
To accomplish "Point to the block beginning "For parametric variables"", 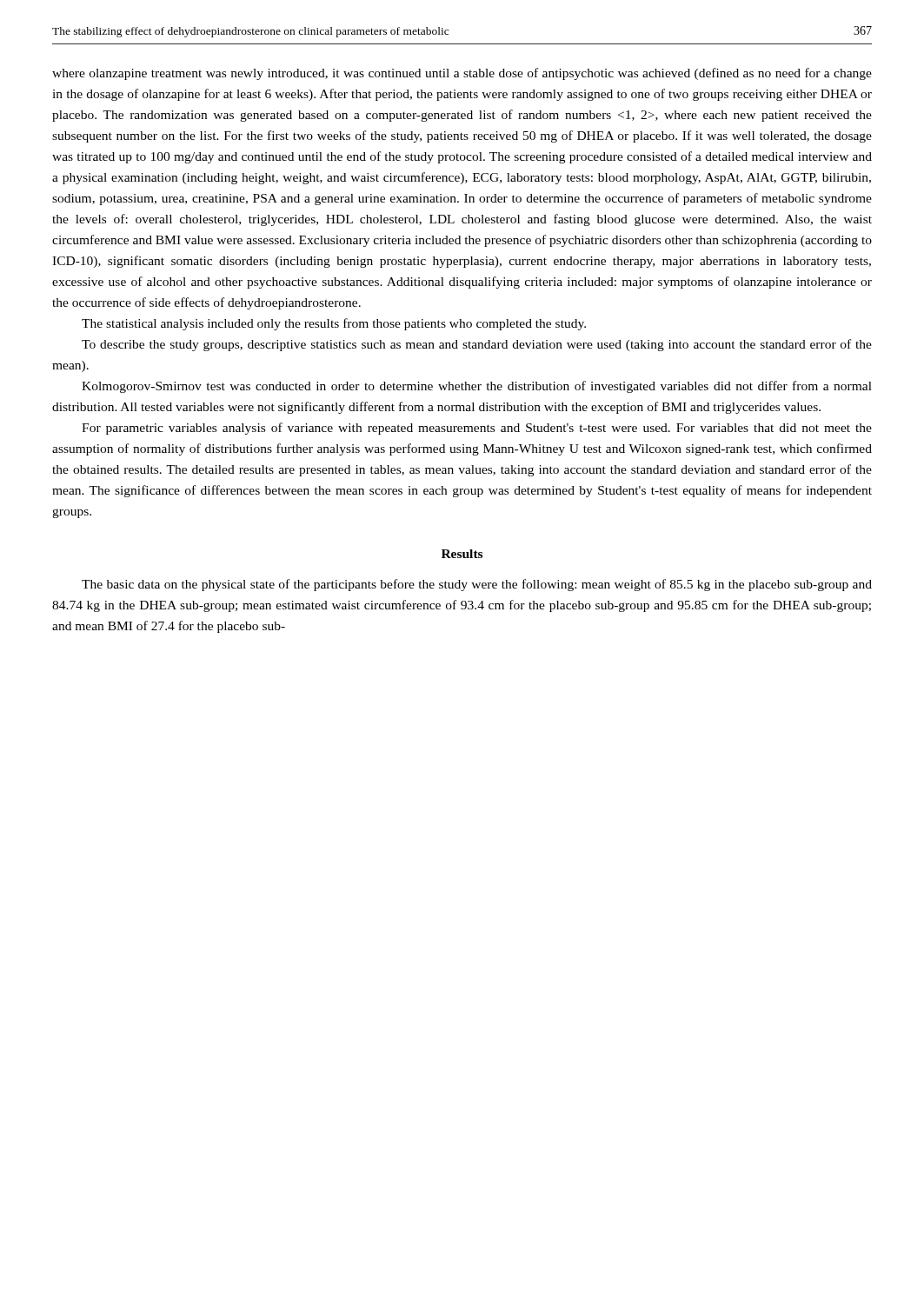I will [462, 470].
